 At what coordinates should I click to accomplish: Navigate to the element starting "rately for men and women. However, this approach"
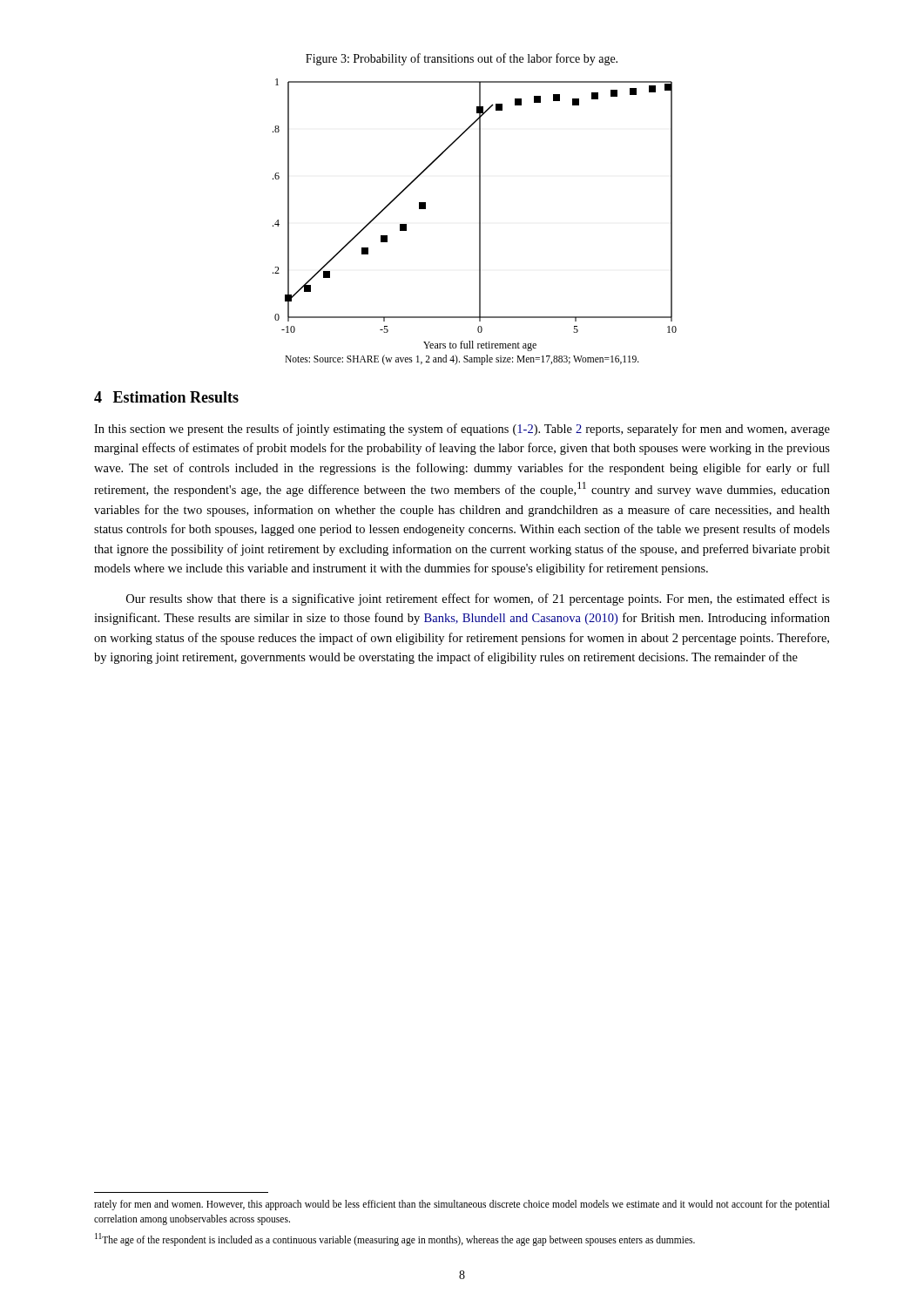pos(462,1212)
